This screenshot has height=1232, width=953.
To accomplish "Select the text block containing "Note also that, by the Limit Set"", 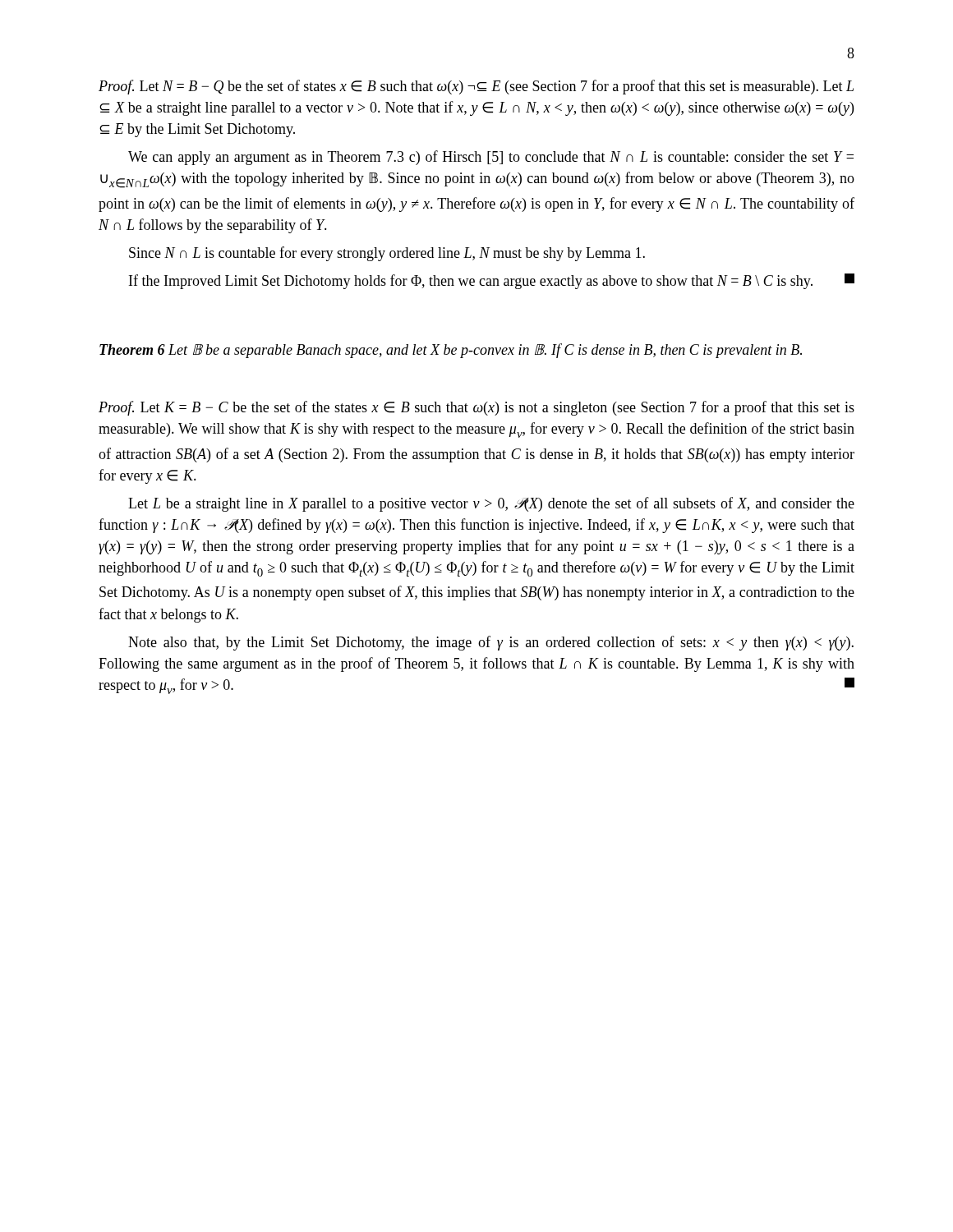I will [x=476, y=665].
